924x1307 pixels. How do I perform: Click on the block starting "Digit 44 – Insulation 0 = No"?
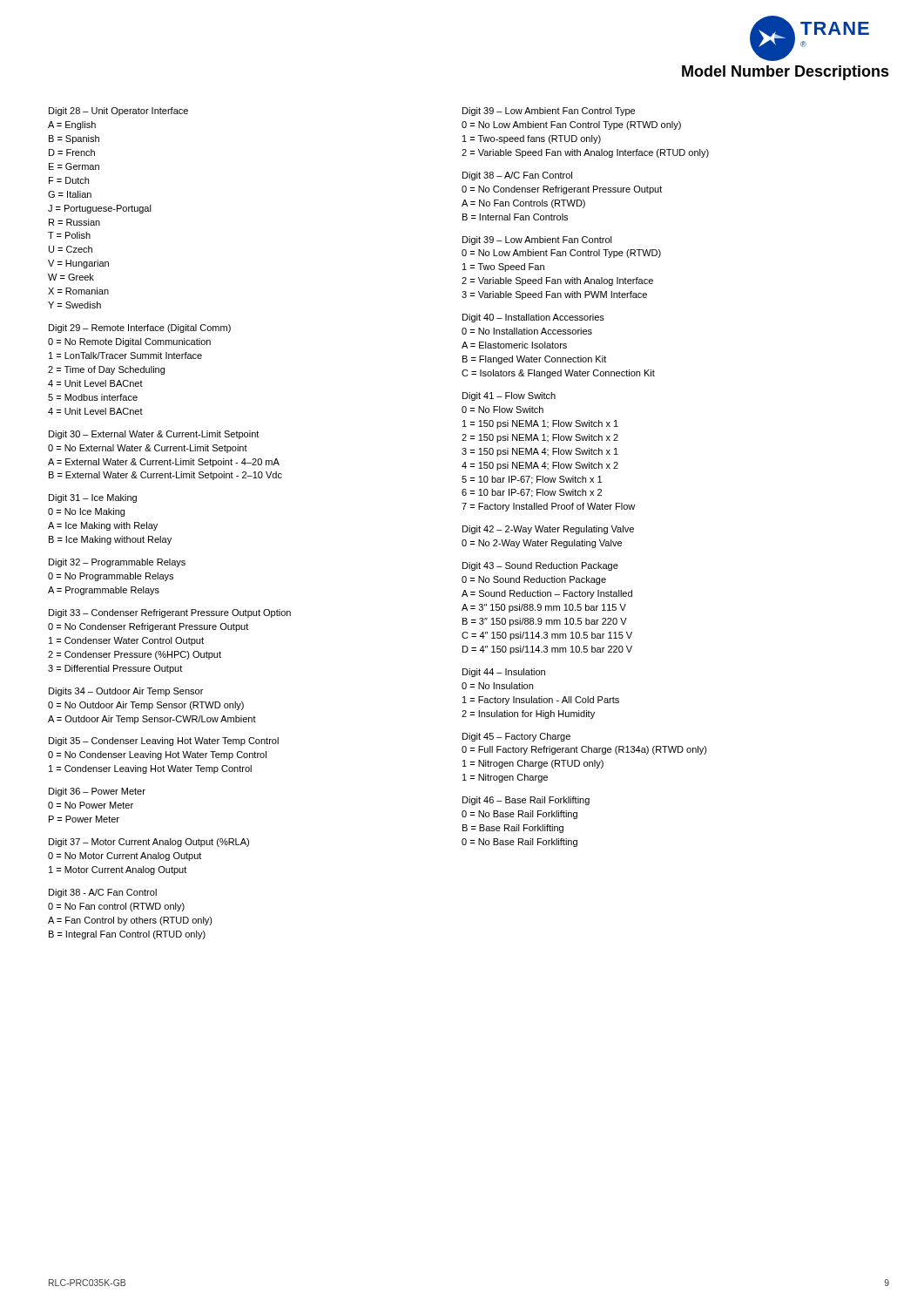pyautogui.click(x=504, y=673)
